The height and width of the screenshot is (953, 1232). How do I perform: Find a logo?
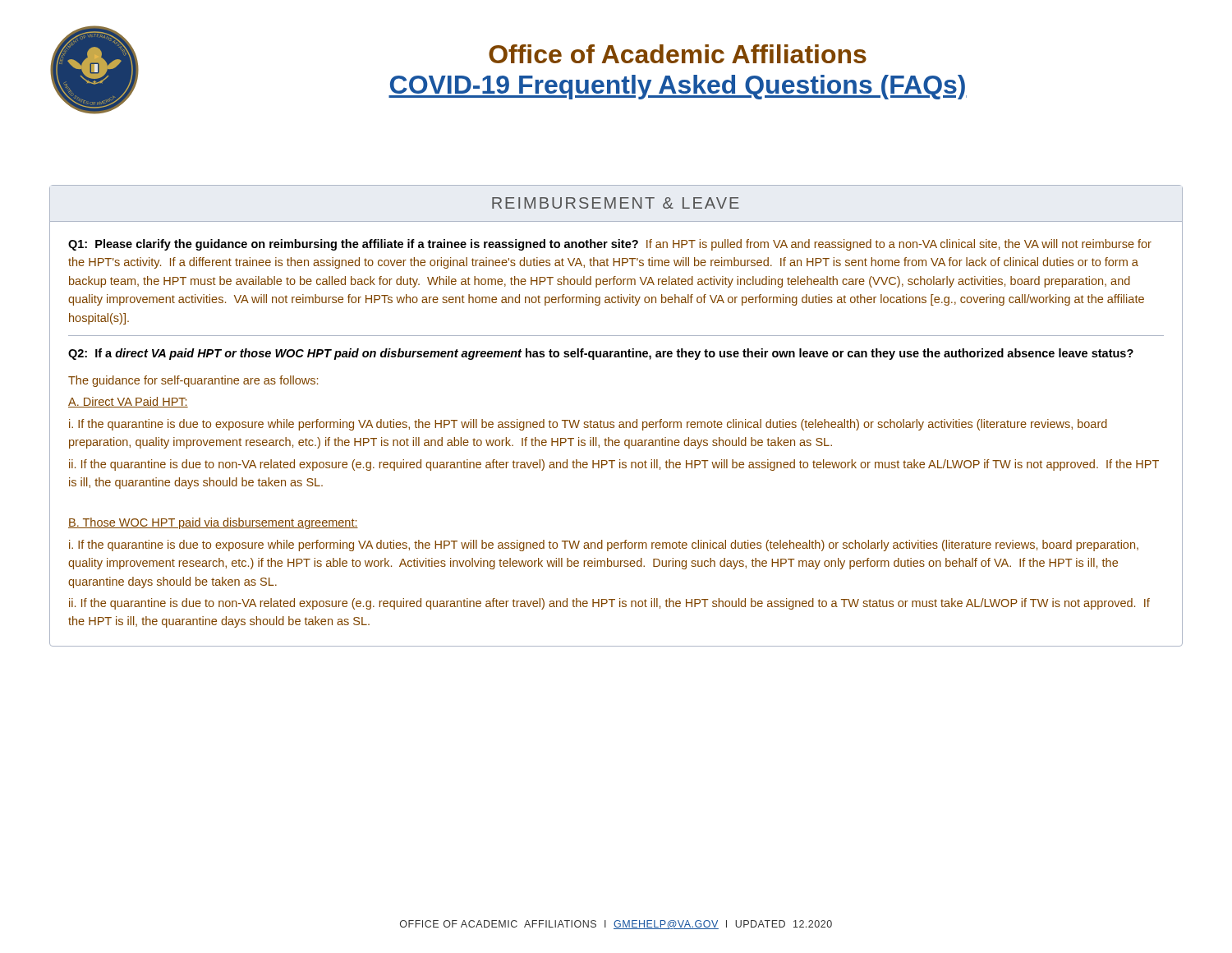94,70
